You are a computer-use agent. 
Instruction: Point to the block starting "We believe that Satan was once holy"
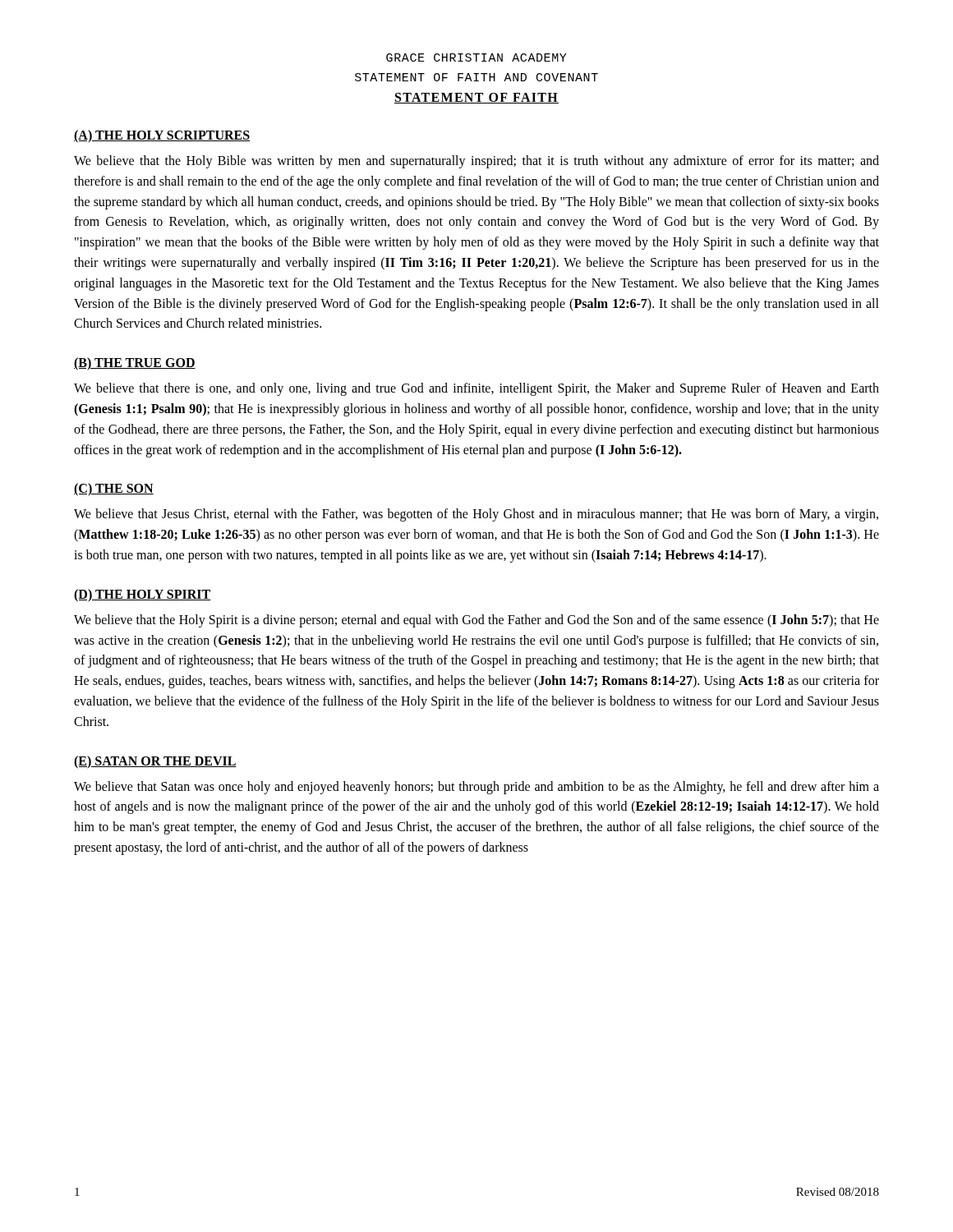pos(476,817)
